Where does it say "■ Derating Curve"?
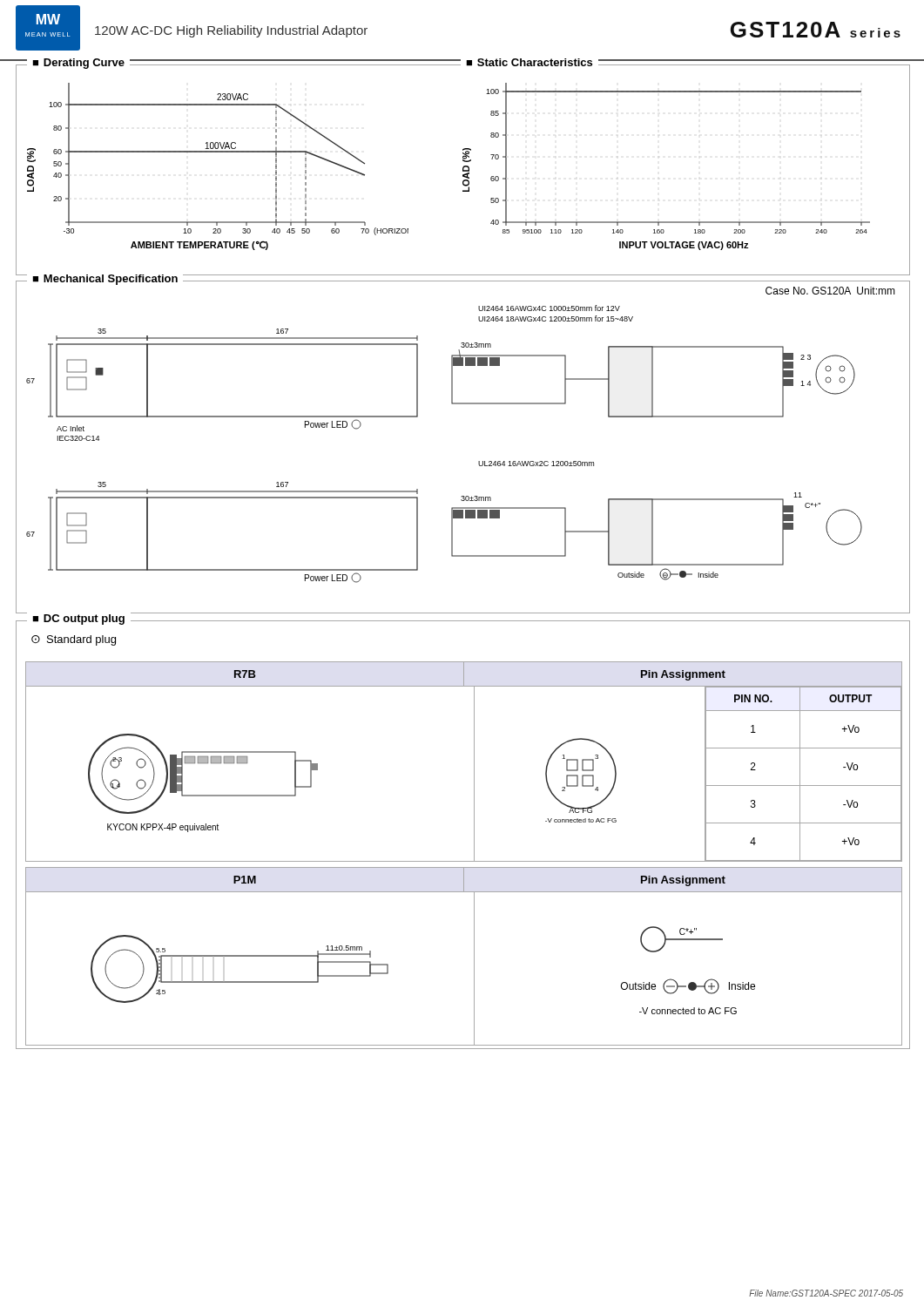 tap(78, 62)
